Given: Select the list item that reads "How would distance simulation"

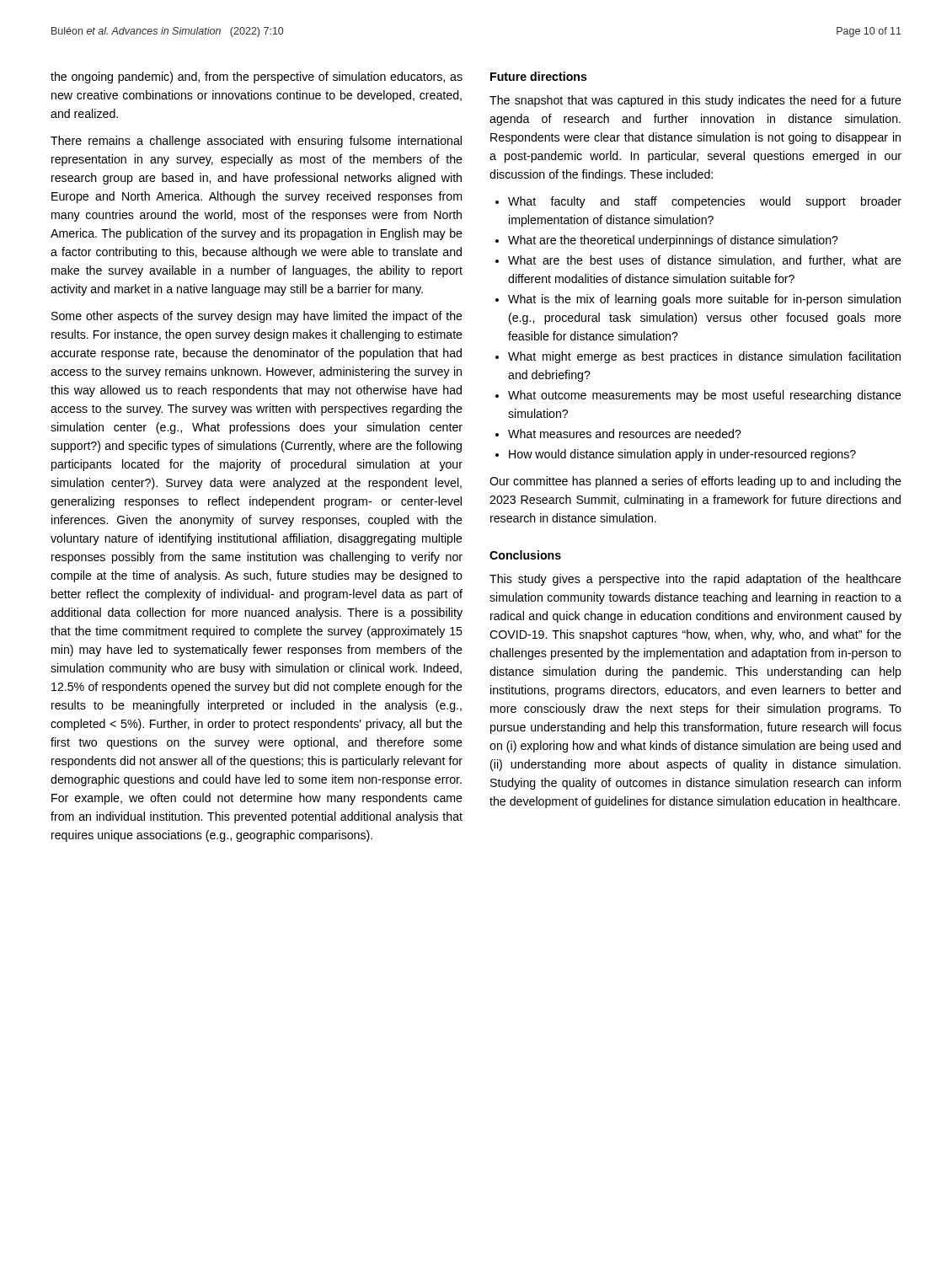Looking at the screenshot, I should (695, 454).
